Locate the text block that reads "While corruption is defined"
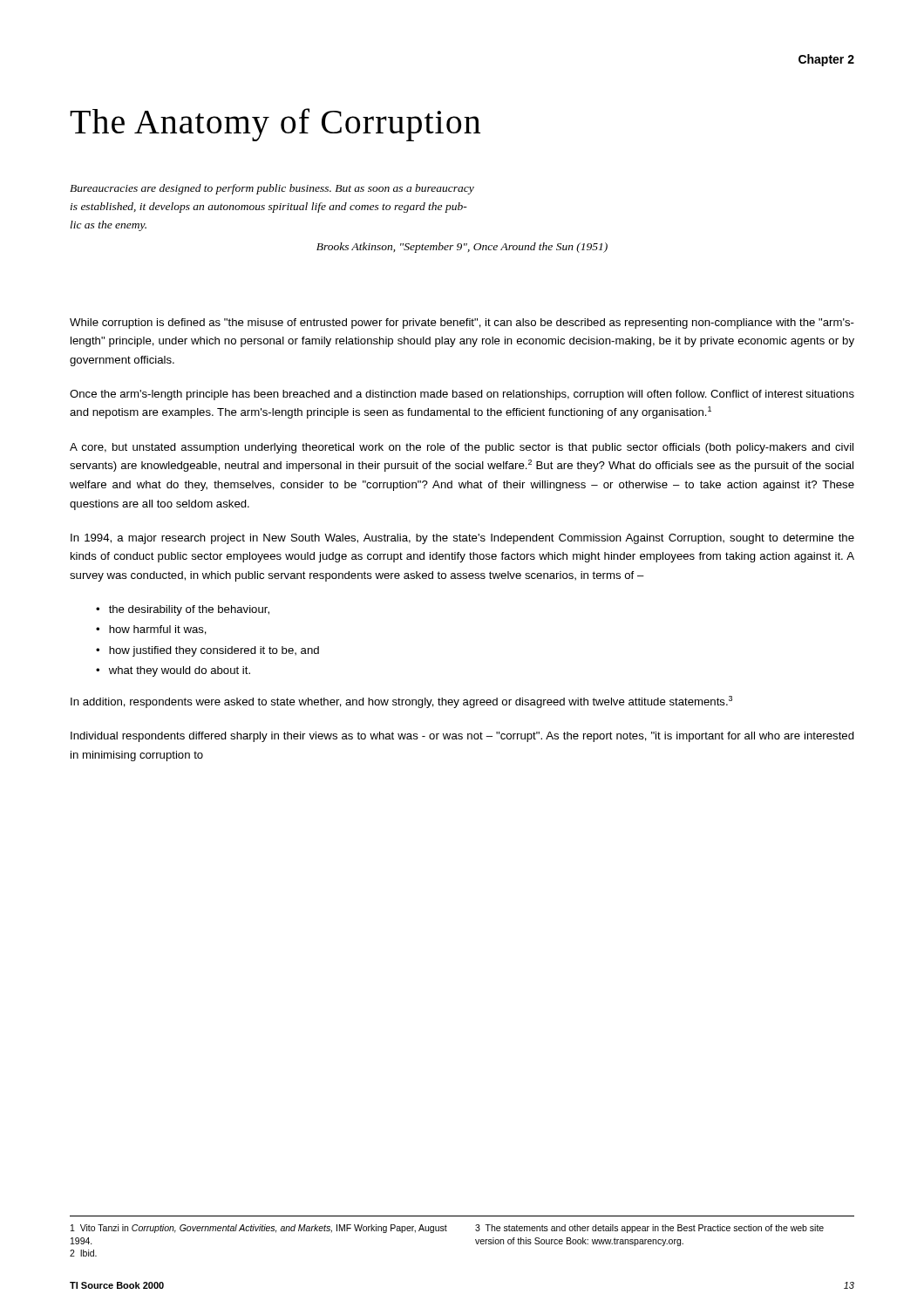 click(462, 341)
